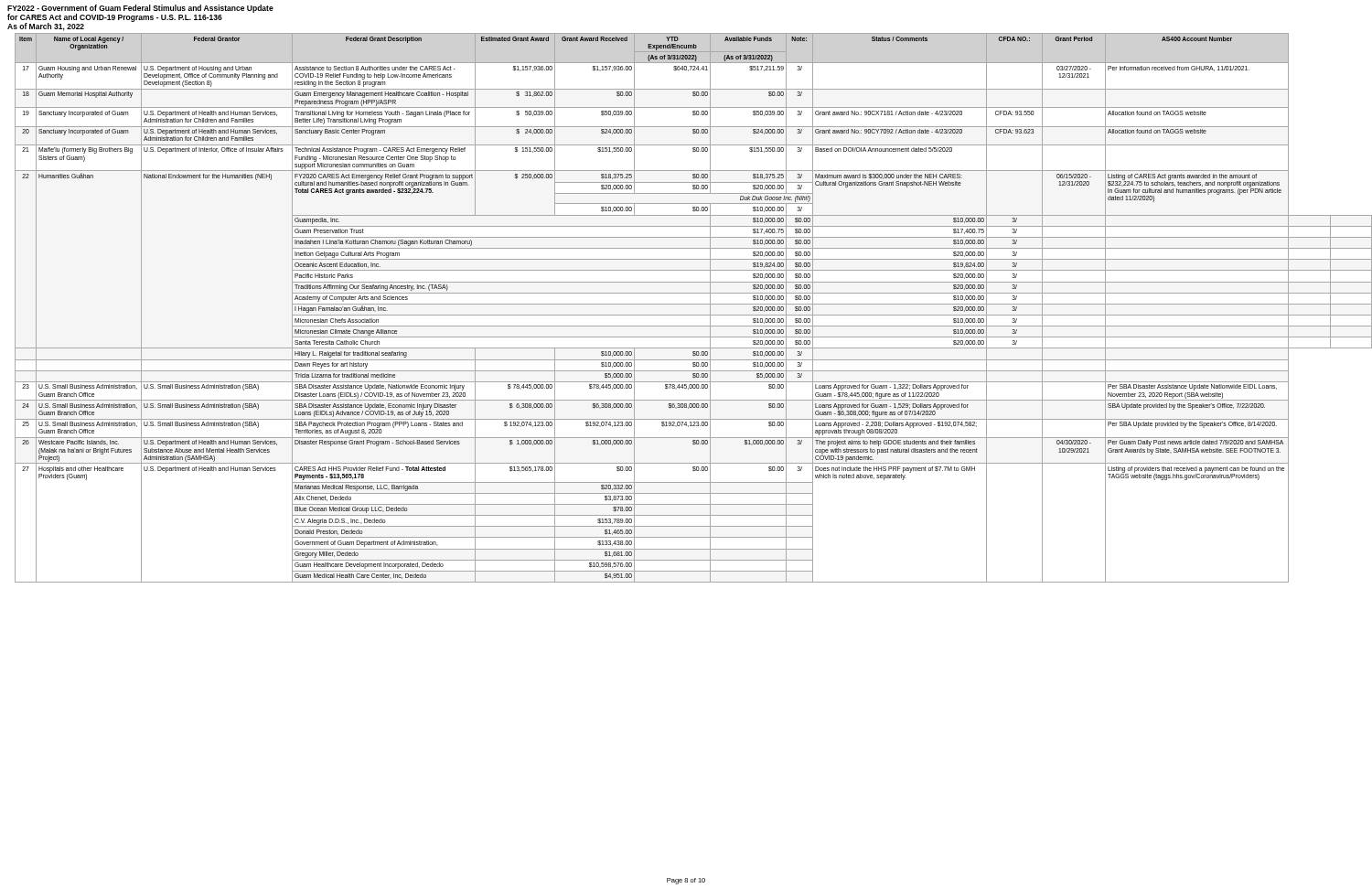Click the title that begins "As of March"
Image resolution: width=1372 pixels, height=888 pixels.
[x=46, y=27]
